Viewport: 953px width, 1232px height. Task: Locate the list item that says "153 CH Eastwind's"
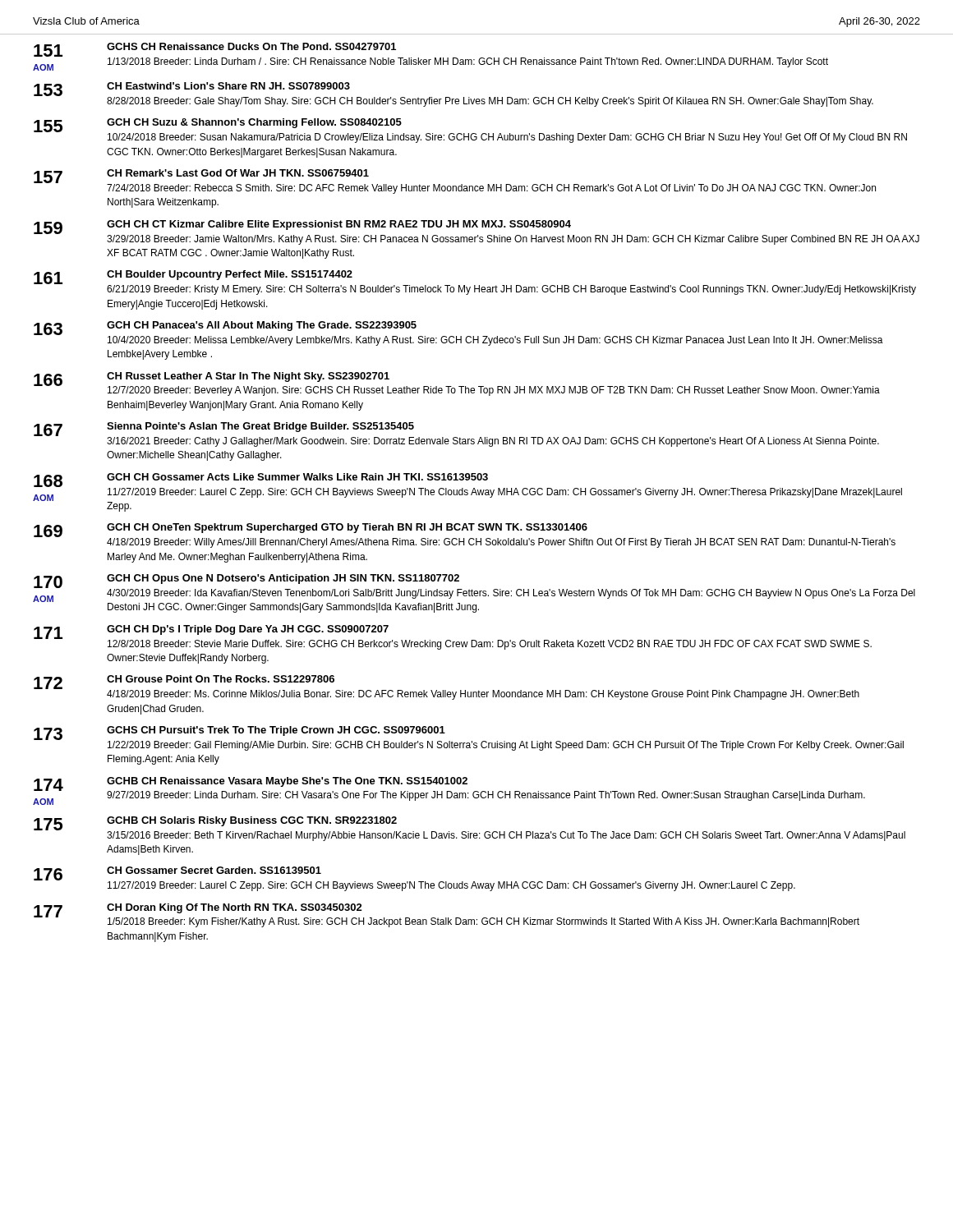476,94
